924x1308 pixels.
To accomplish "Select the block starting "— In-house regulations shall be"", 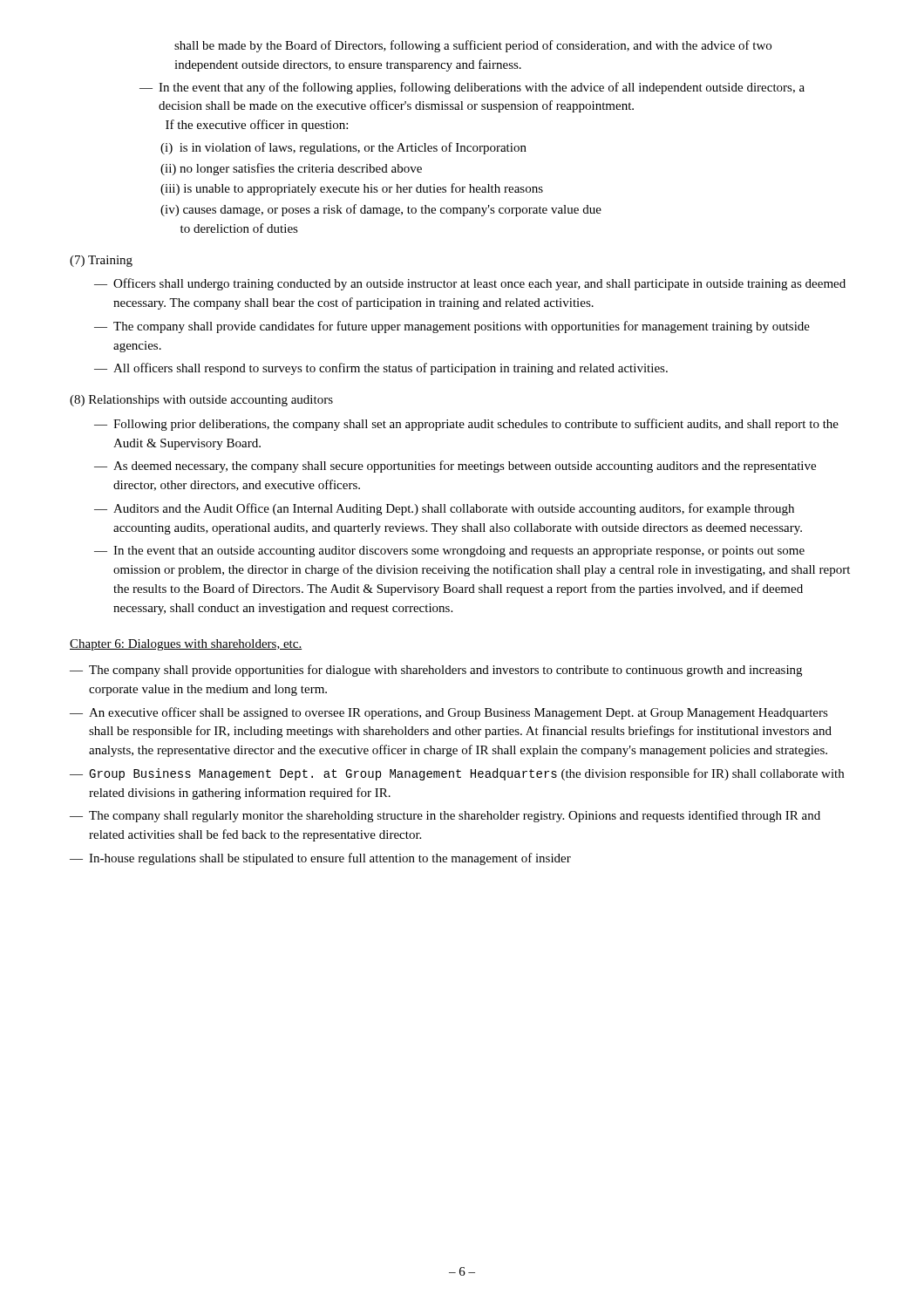I will (462, 859).
